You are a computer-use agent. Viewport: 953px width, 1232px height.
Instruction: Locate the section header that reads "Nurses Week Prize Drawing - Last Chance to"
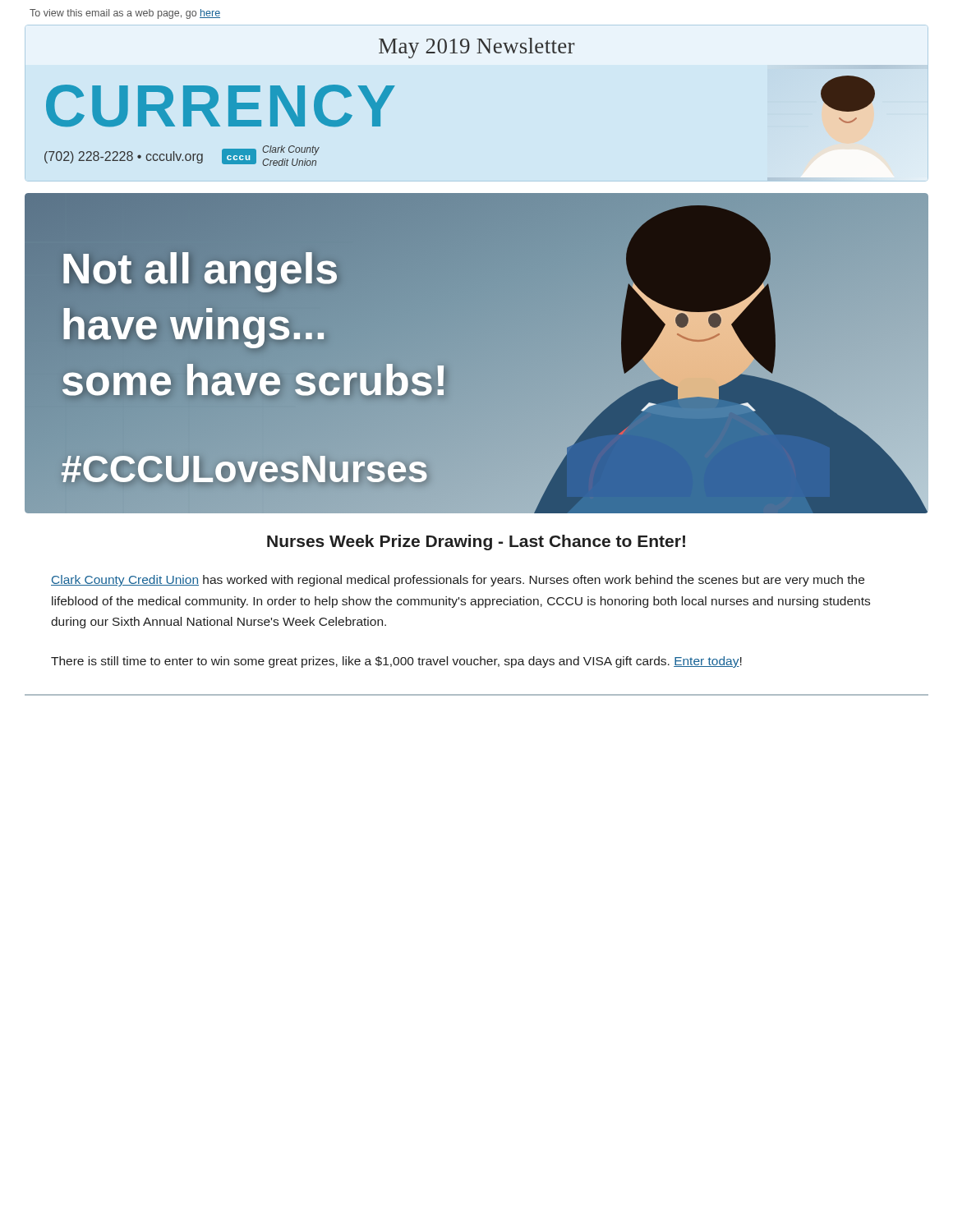click(x=476, y=541)
